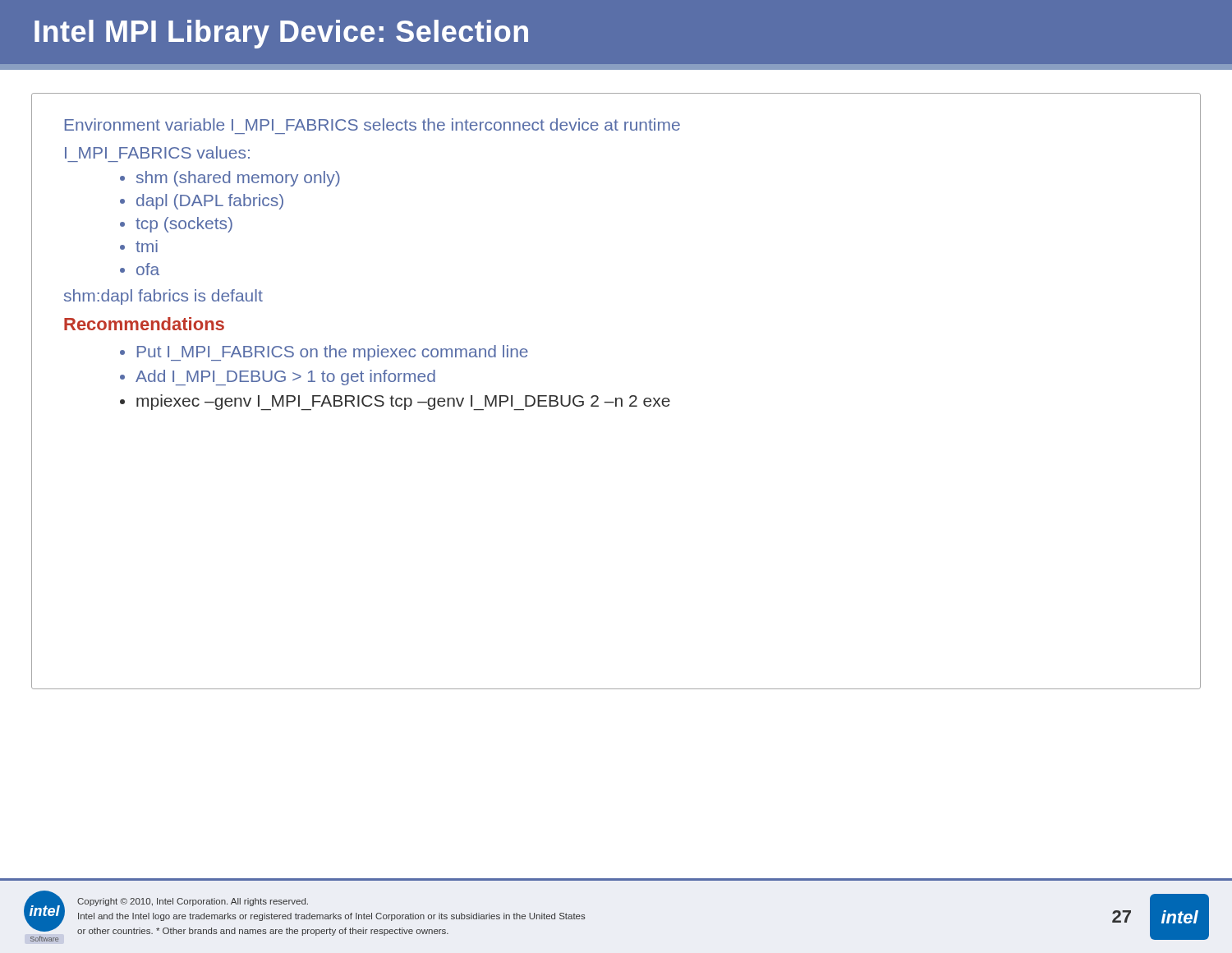Click on the list item containing "Add I_MPI_DEBUG > 1"
Screen dimensions: 953x1232
point(278,378)
